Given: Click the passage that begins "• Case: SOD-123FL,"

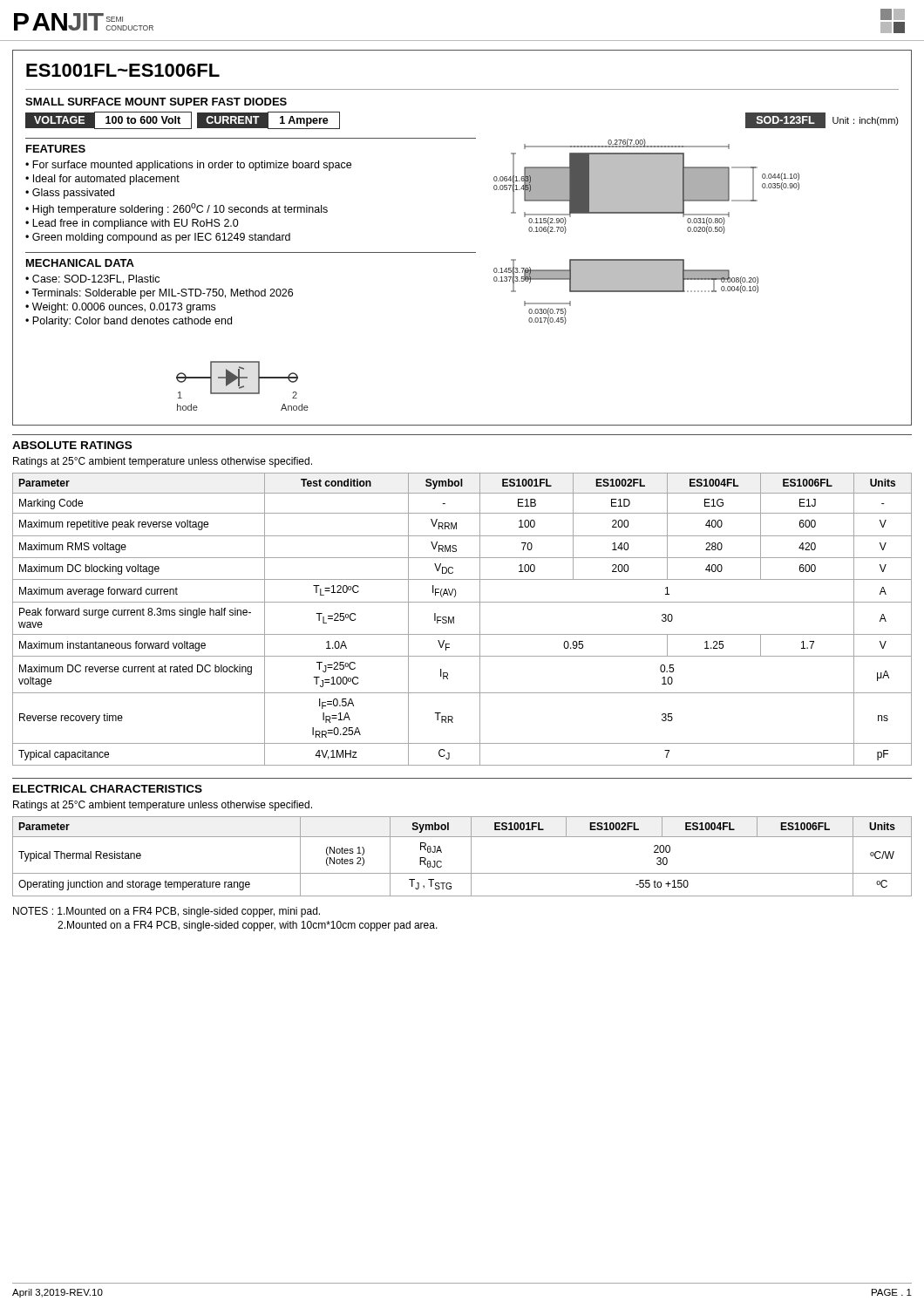Looking at the screenshot, I should [93, 279].
